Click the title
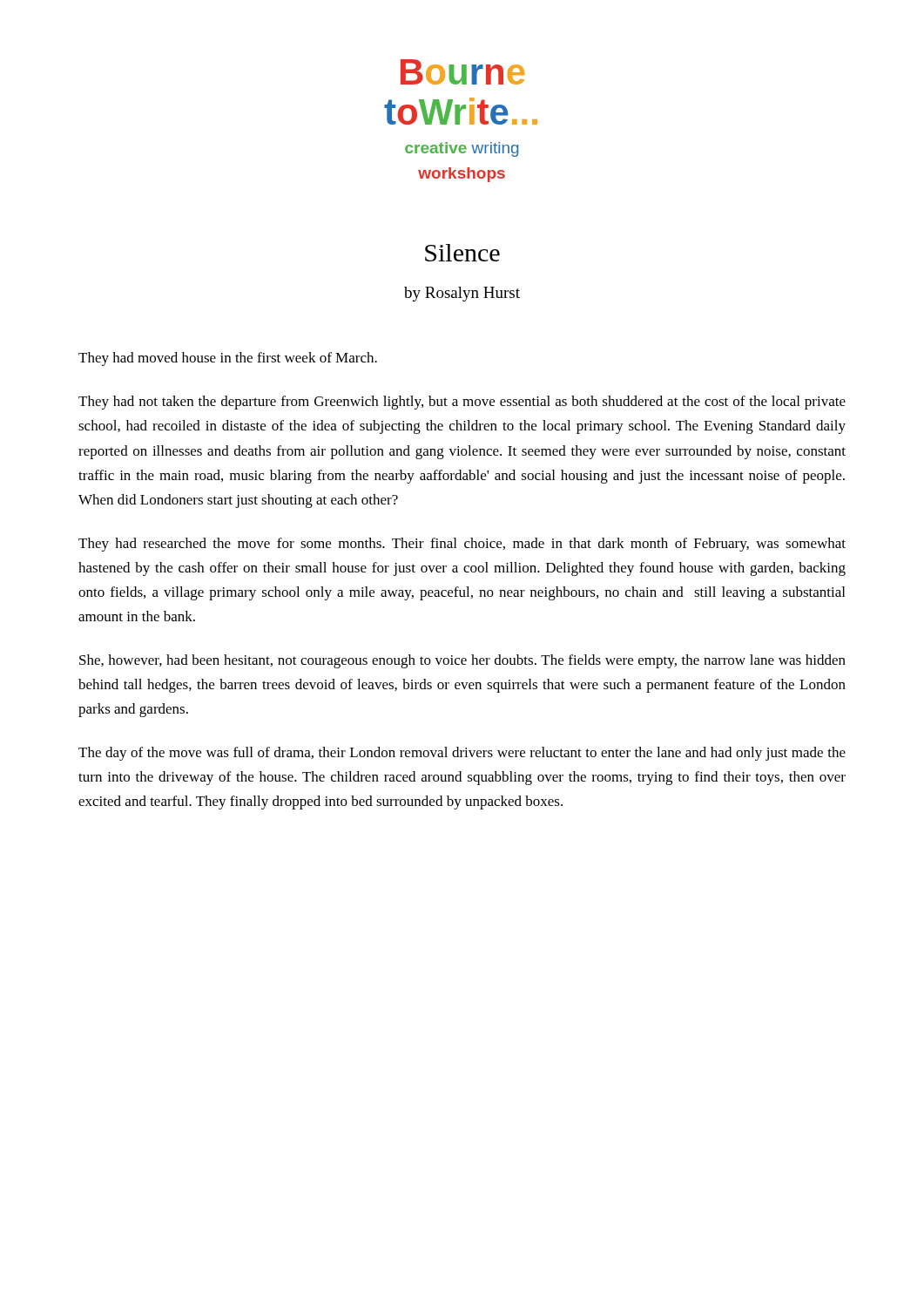This screenshot has height=1307, width=924. (x=462, y=253)
